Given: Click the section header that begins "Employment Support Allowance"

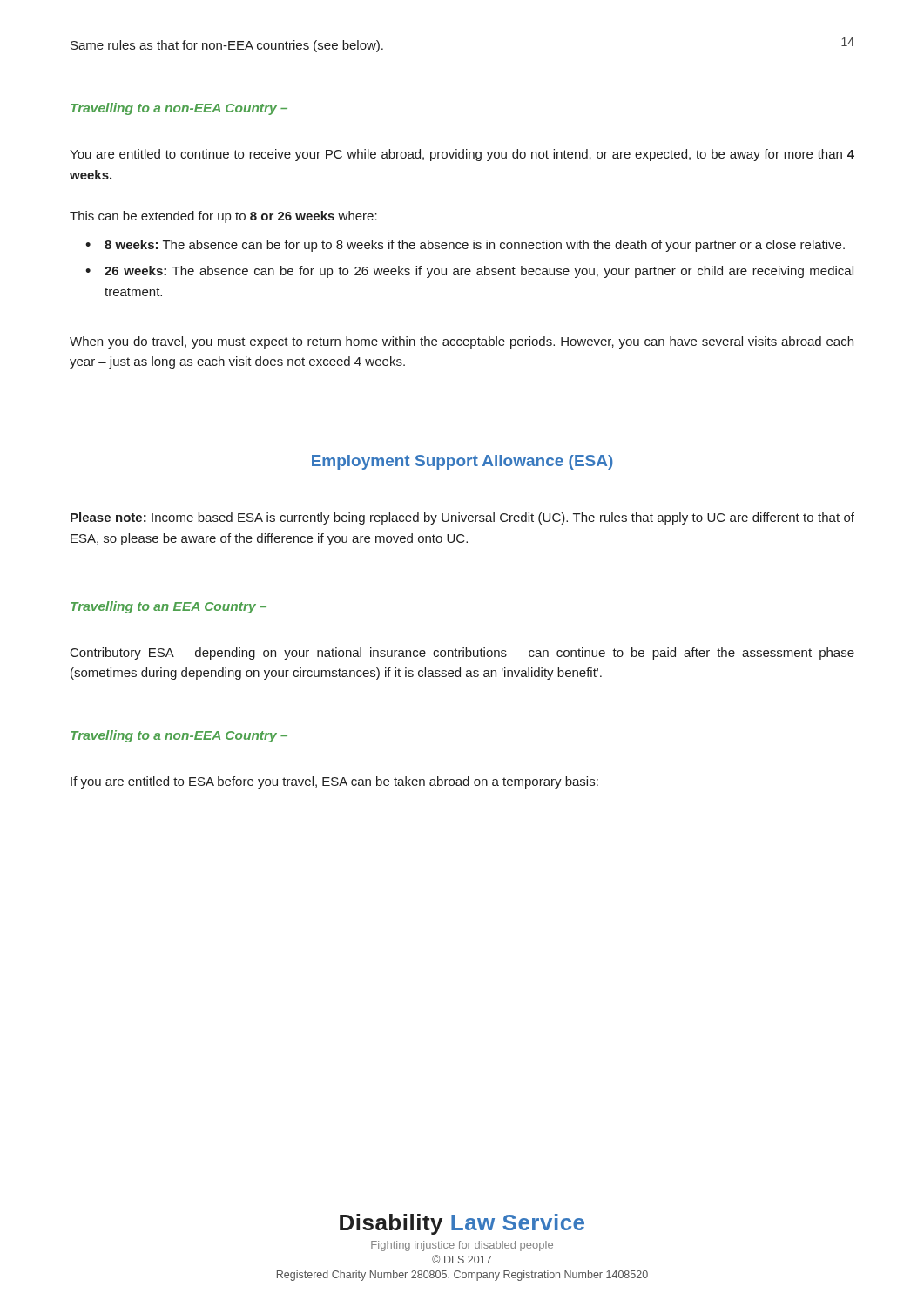Looking at the screenshot, I should point(462,461).
